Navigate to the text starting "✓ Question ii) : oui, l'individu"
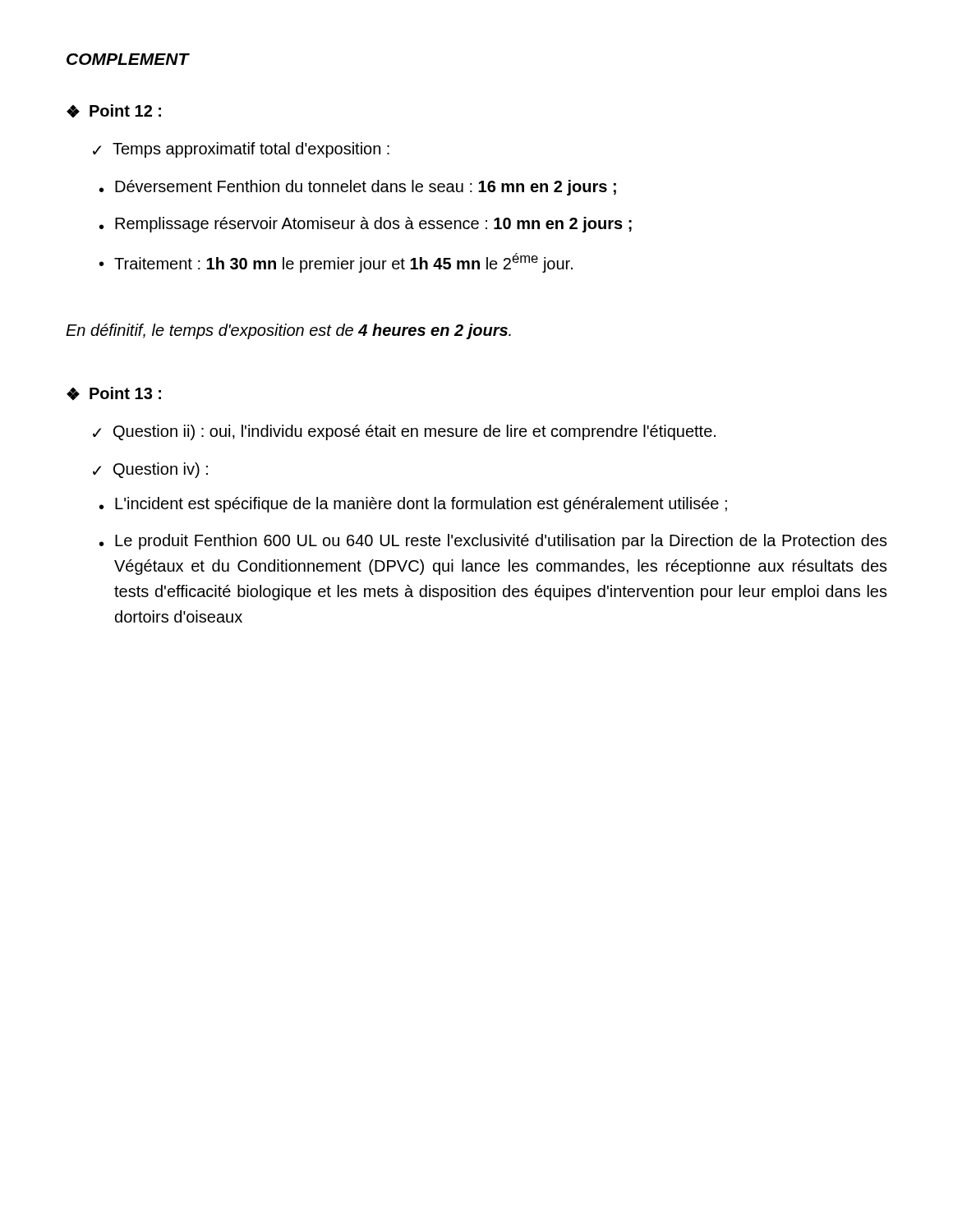Viewport: 953px width, 1232px height. pos(404,432)
